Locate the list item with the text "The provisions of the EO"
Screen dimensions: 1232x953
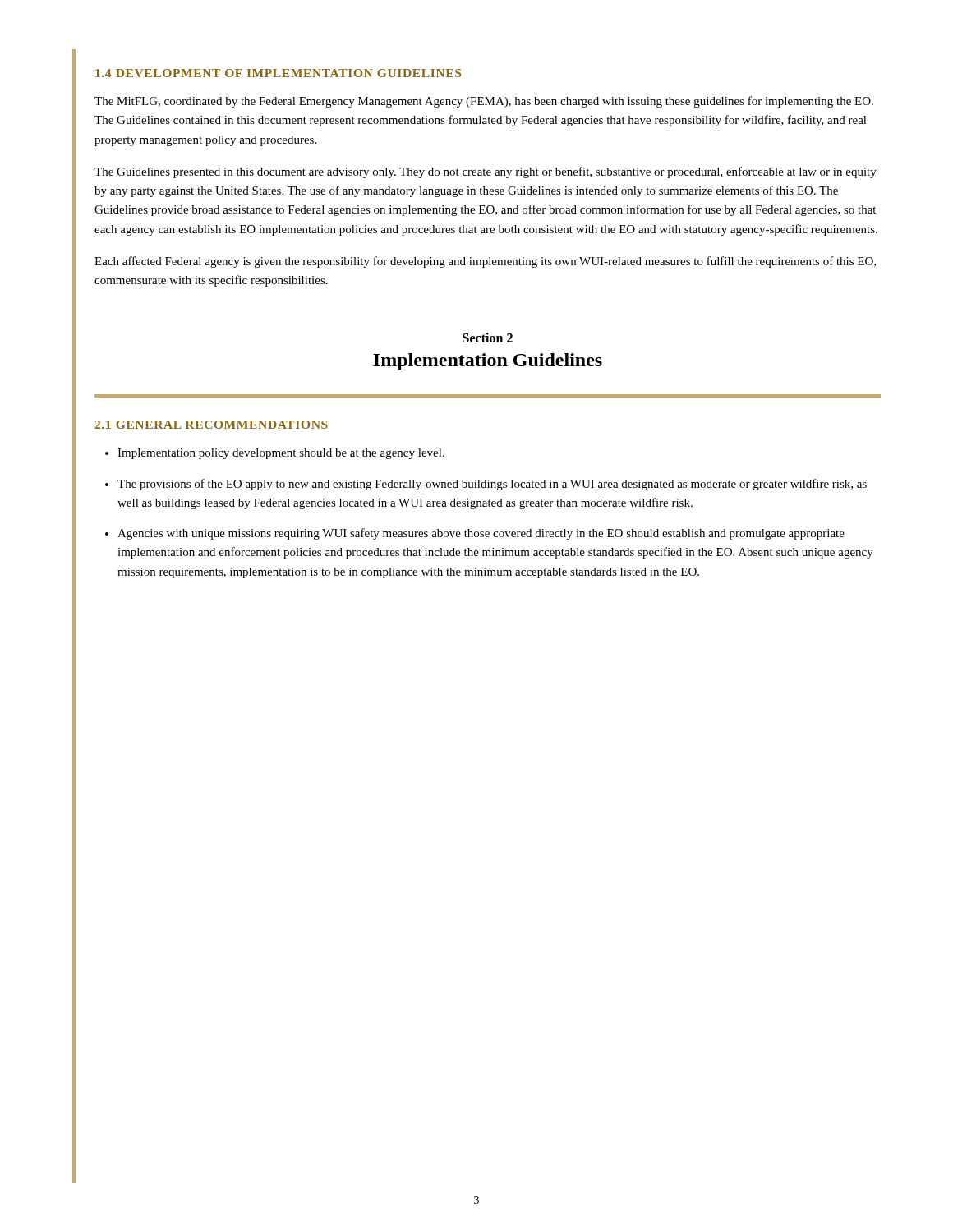[x=492, y=493]
